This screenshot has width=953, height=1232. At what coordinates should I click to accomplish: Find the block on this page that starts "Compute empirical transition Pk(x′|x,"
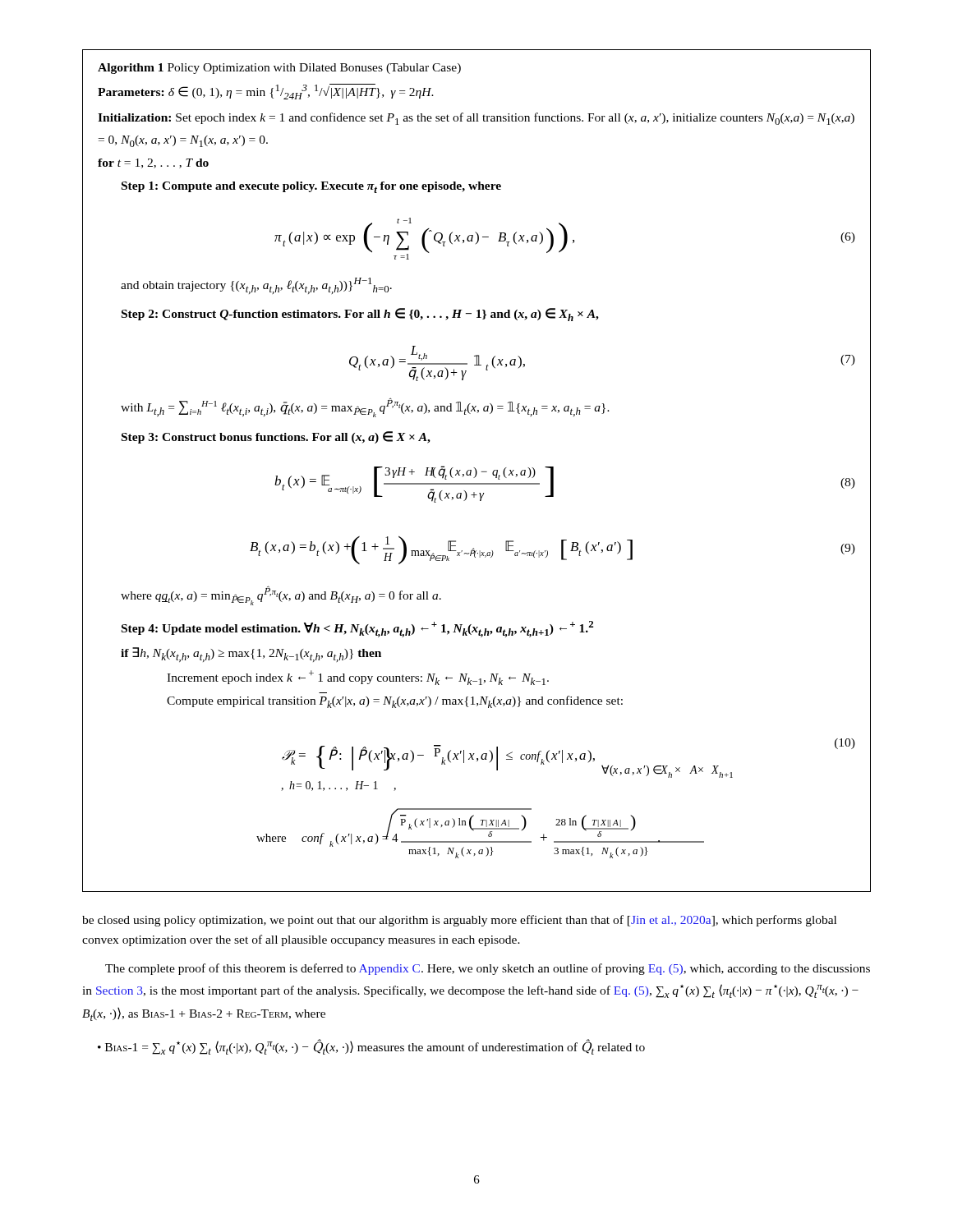(395, 702)
